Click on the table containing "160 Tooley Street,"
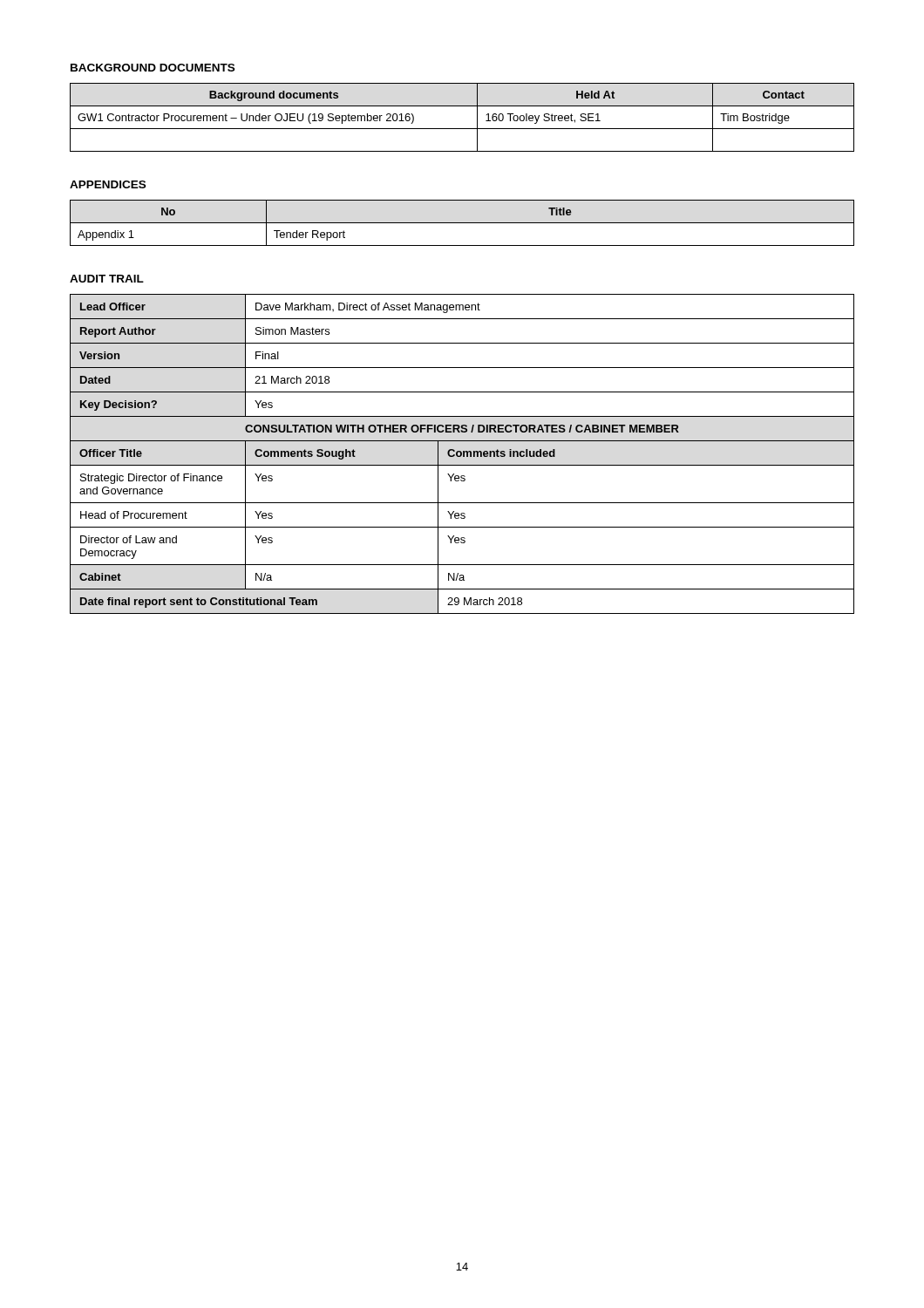This screenshot has height=1308, width=924. [462, 117]
